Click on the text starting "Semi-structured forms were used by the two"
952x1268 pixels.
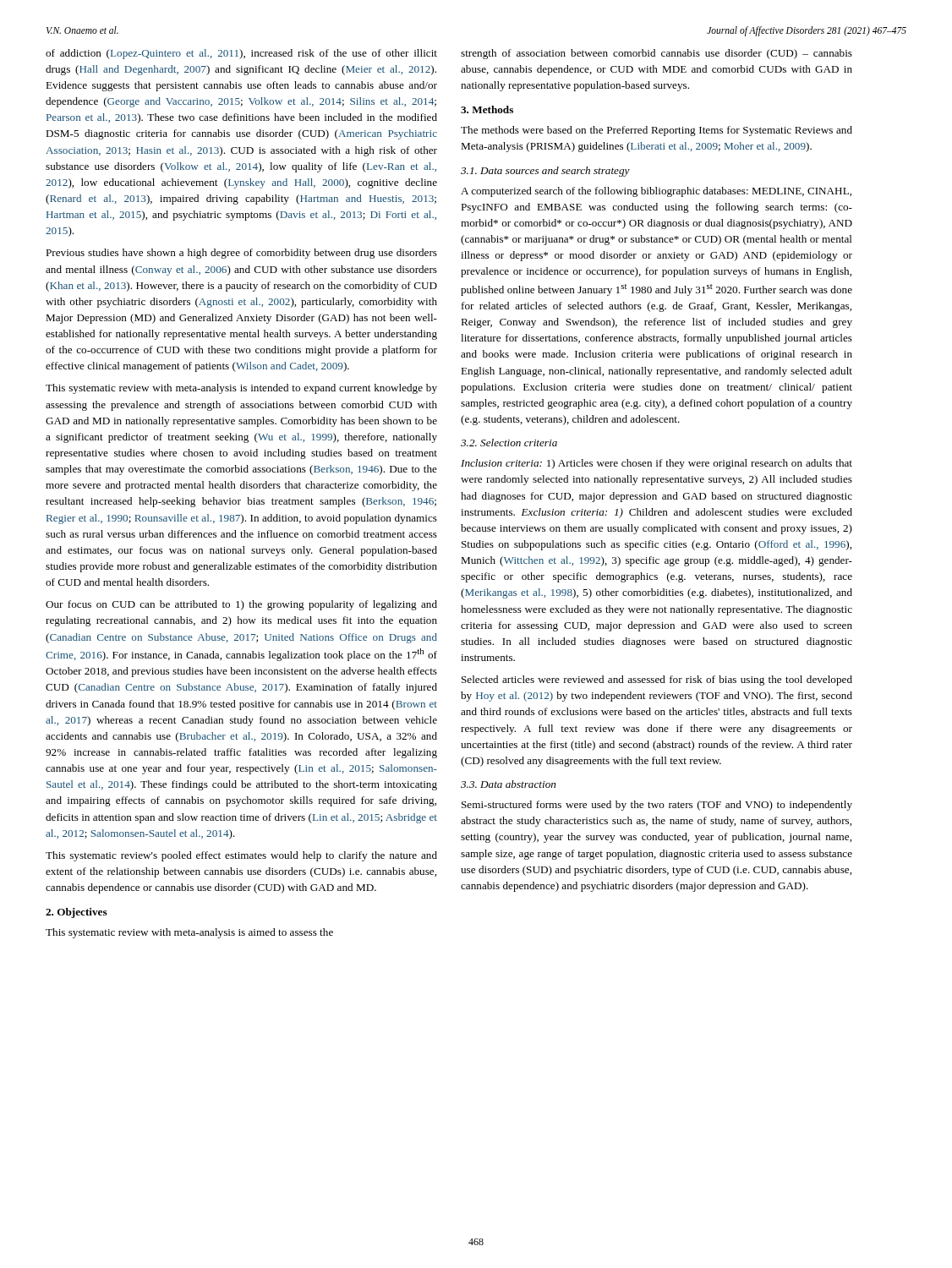click(x=656, y=845)
